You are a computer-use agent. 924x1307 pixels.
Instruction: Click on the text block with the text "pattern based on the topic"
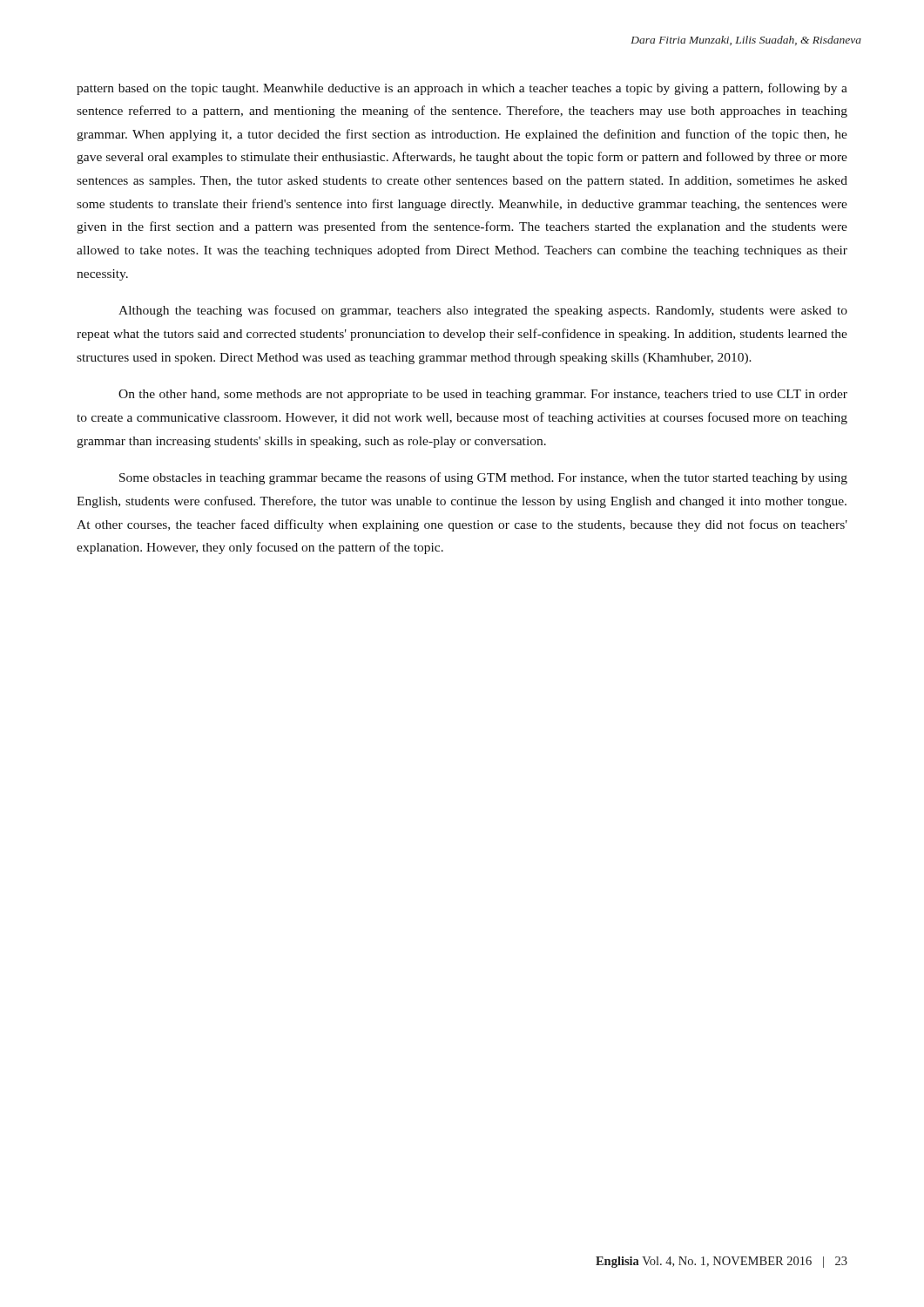[462, 181]
